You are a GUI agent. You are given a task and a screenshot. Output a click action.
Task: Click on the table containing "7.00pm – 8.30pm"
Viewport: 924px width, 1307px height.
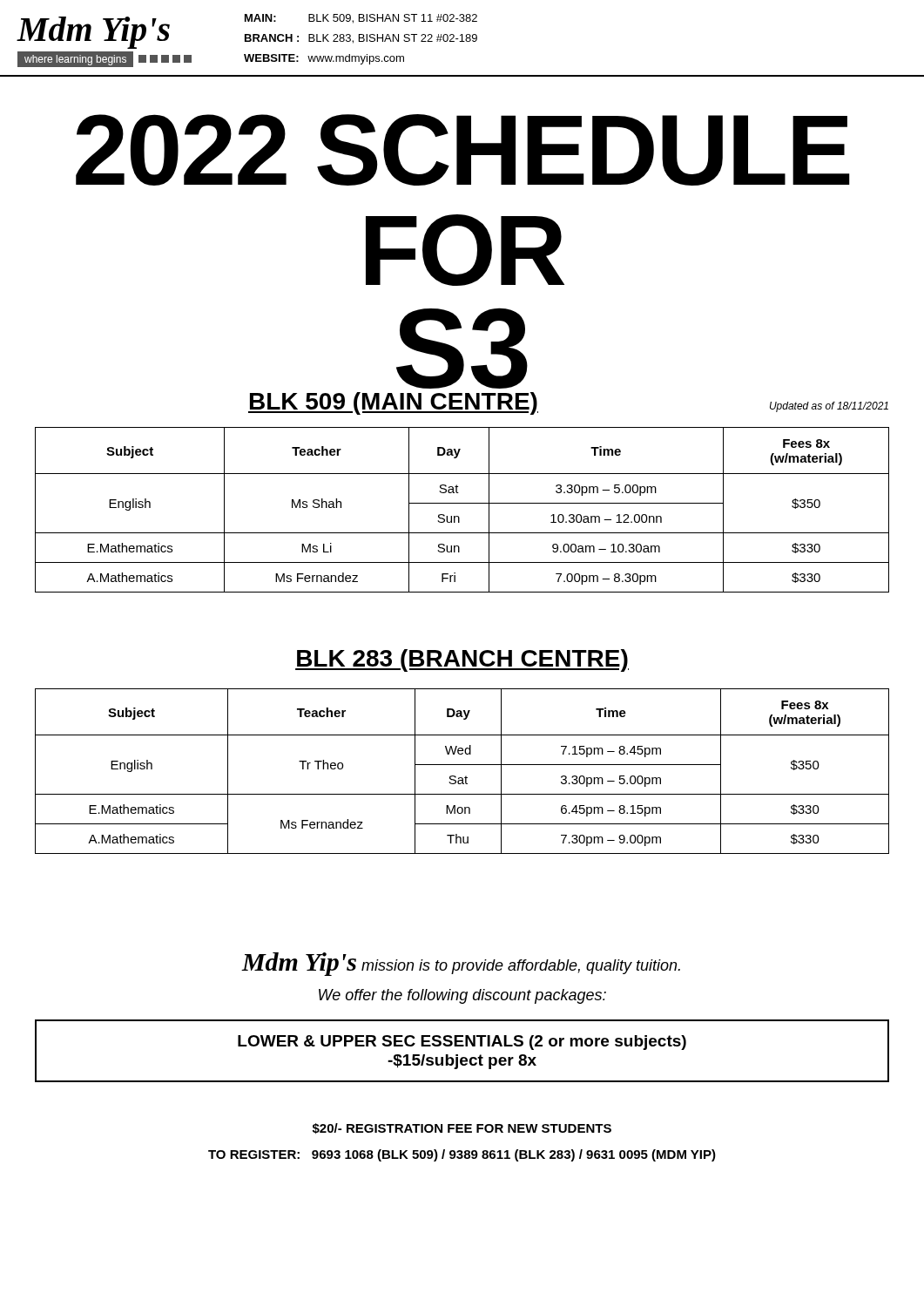click(x=462, y=510)
